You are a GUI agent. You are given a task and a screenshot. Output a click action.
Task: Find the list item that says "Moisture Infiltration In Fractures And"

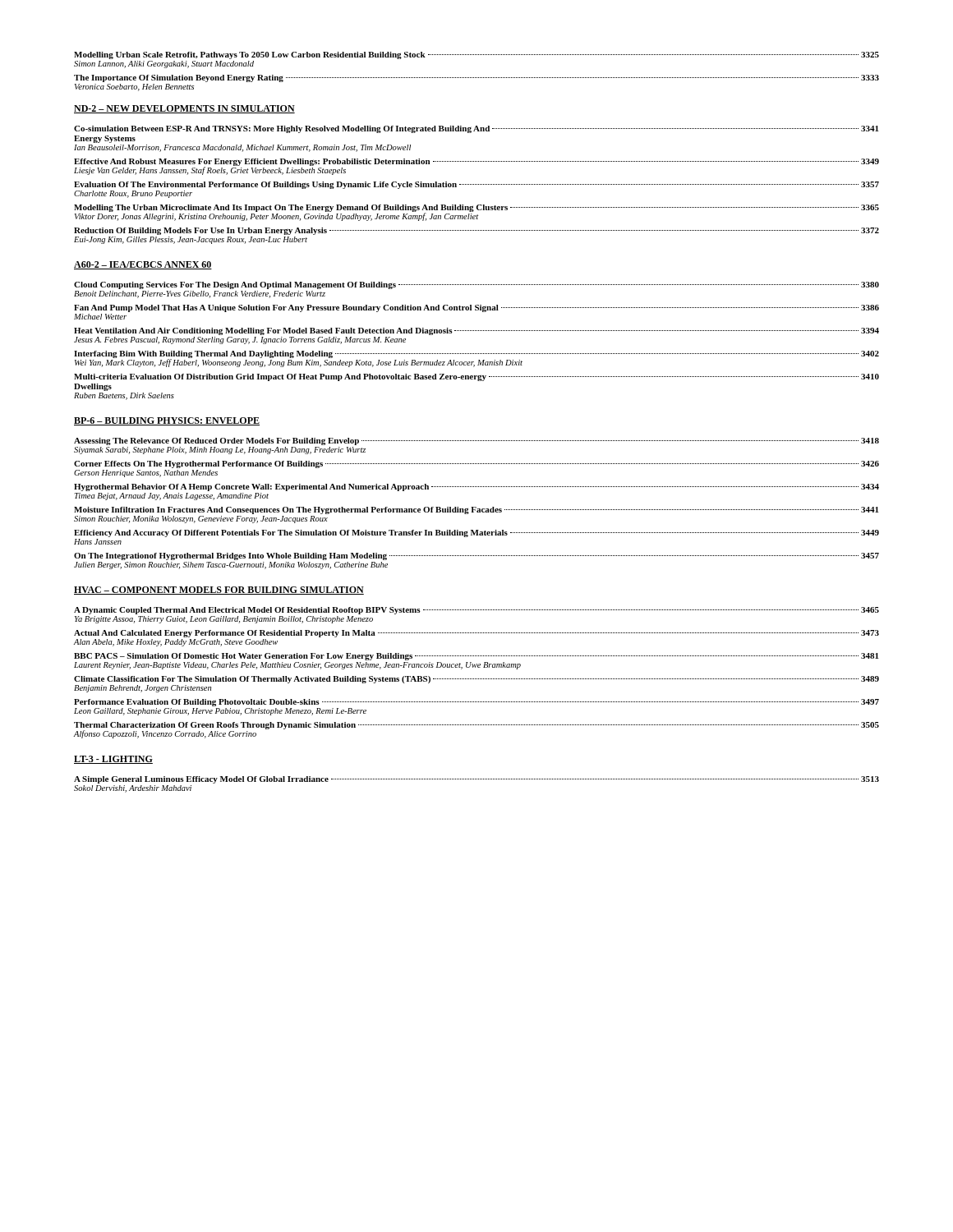coord(476,514)
